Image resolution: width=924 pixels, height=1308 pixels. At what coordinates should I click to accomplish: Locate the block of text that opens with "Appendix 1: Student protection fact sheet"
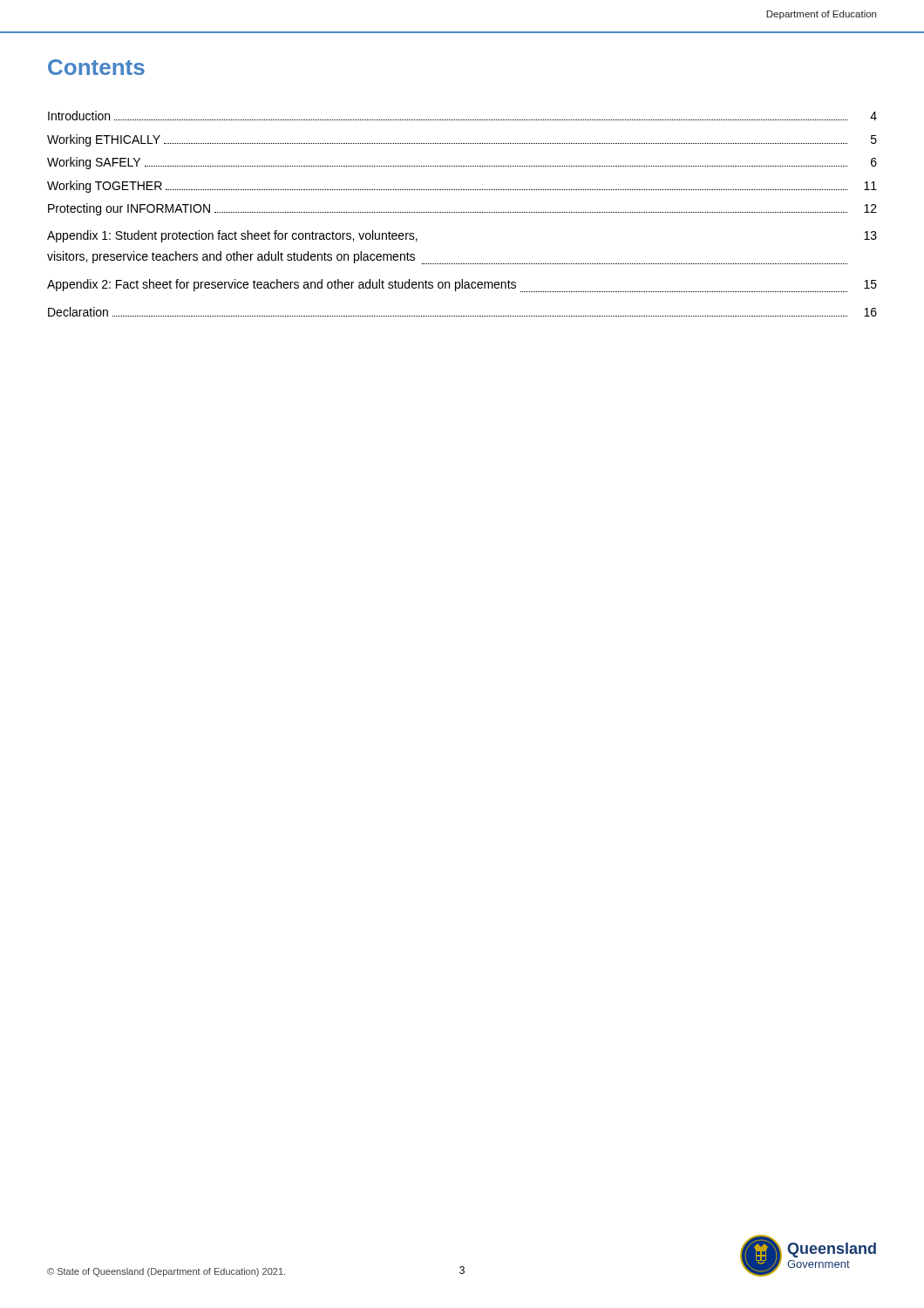(229, 236)
